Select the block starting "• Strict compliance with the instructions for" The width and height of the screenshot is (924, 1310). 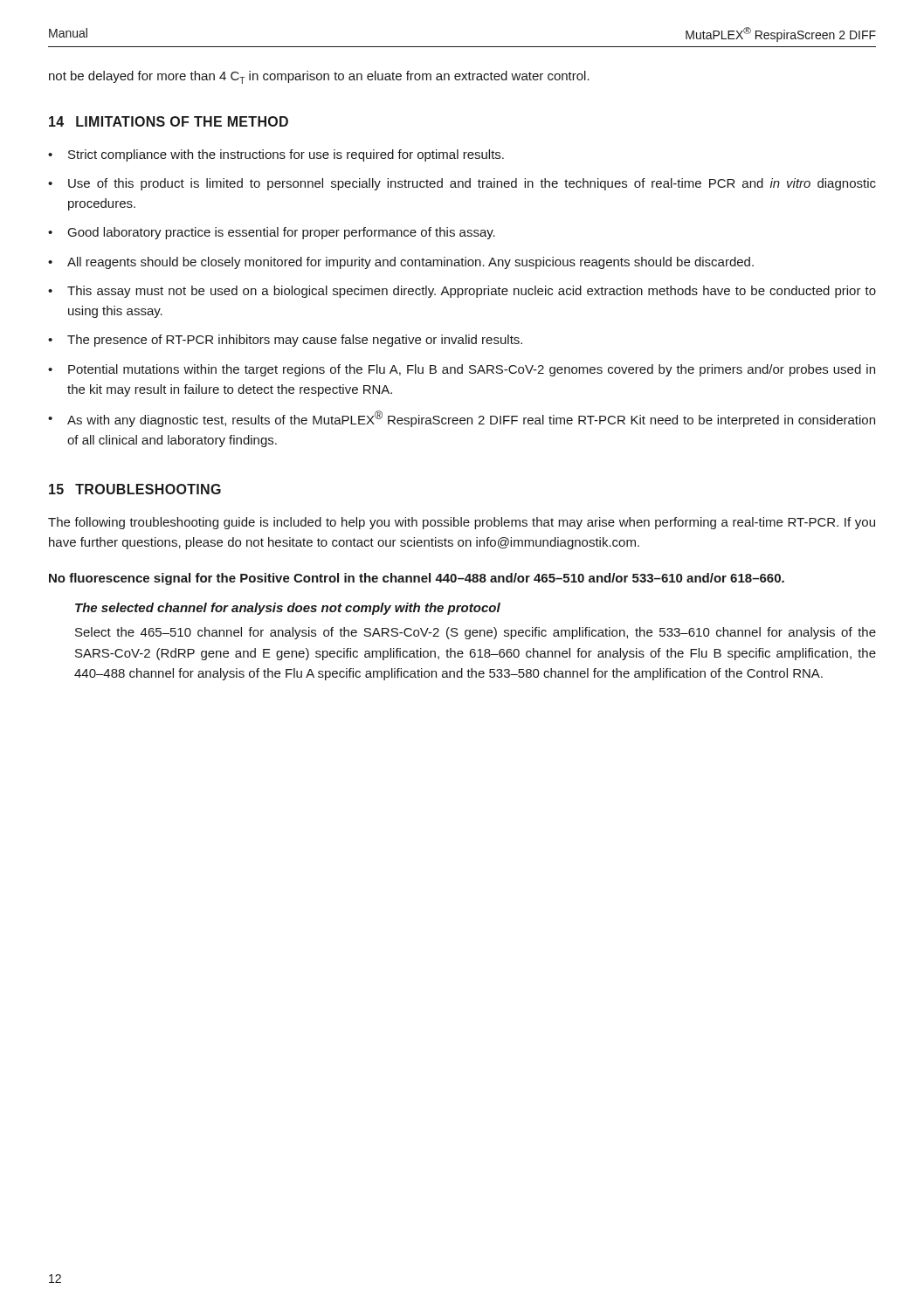click(x=462, y=154)
